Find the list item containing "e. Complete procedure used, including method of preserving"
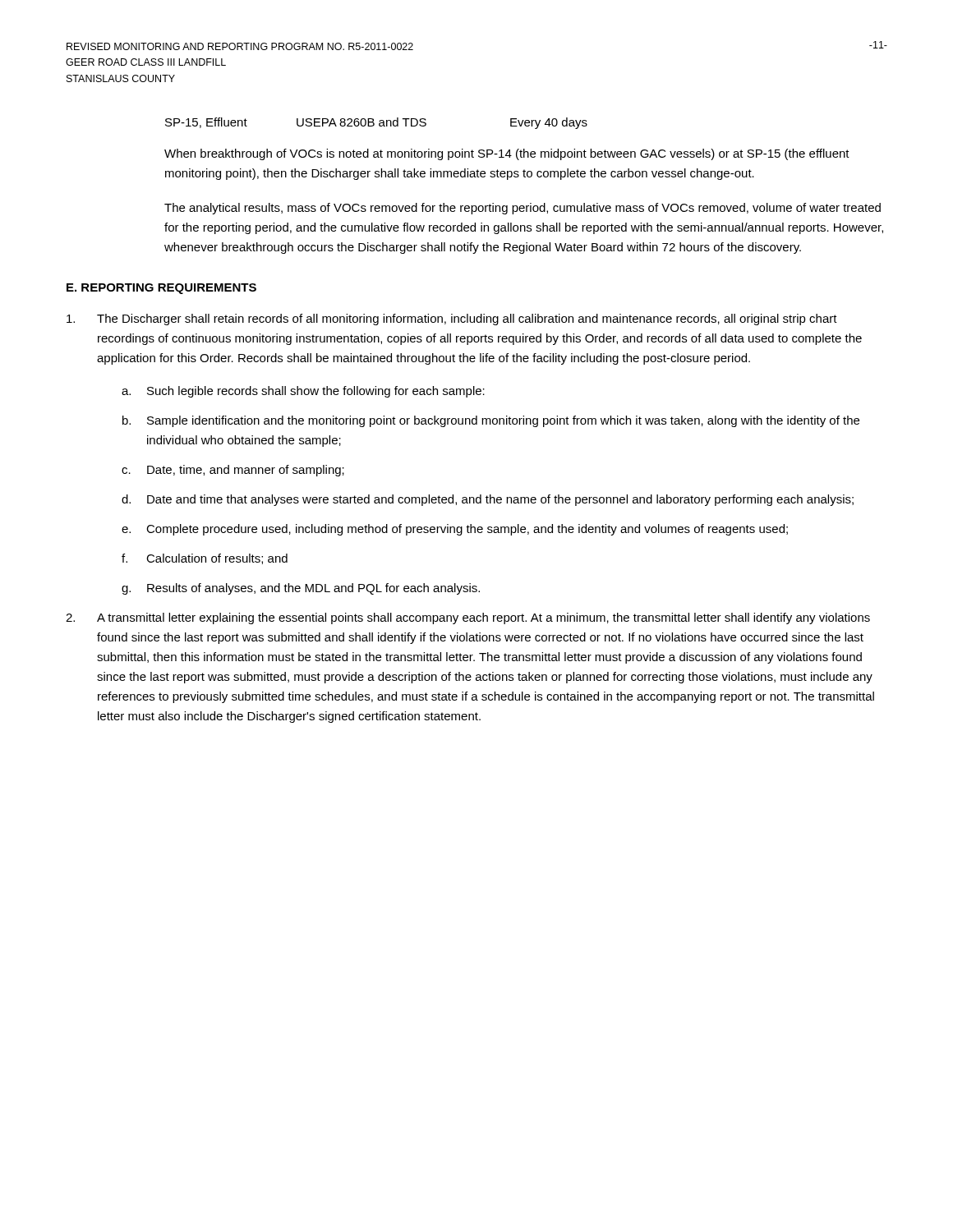This screenshot has width=953, height=1232. click(504, 529)
